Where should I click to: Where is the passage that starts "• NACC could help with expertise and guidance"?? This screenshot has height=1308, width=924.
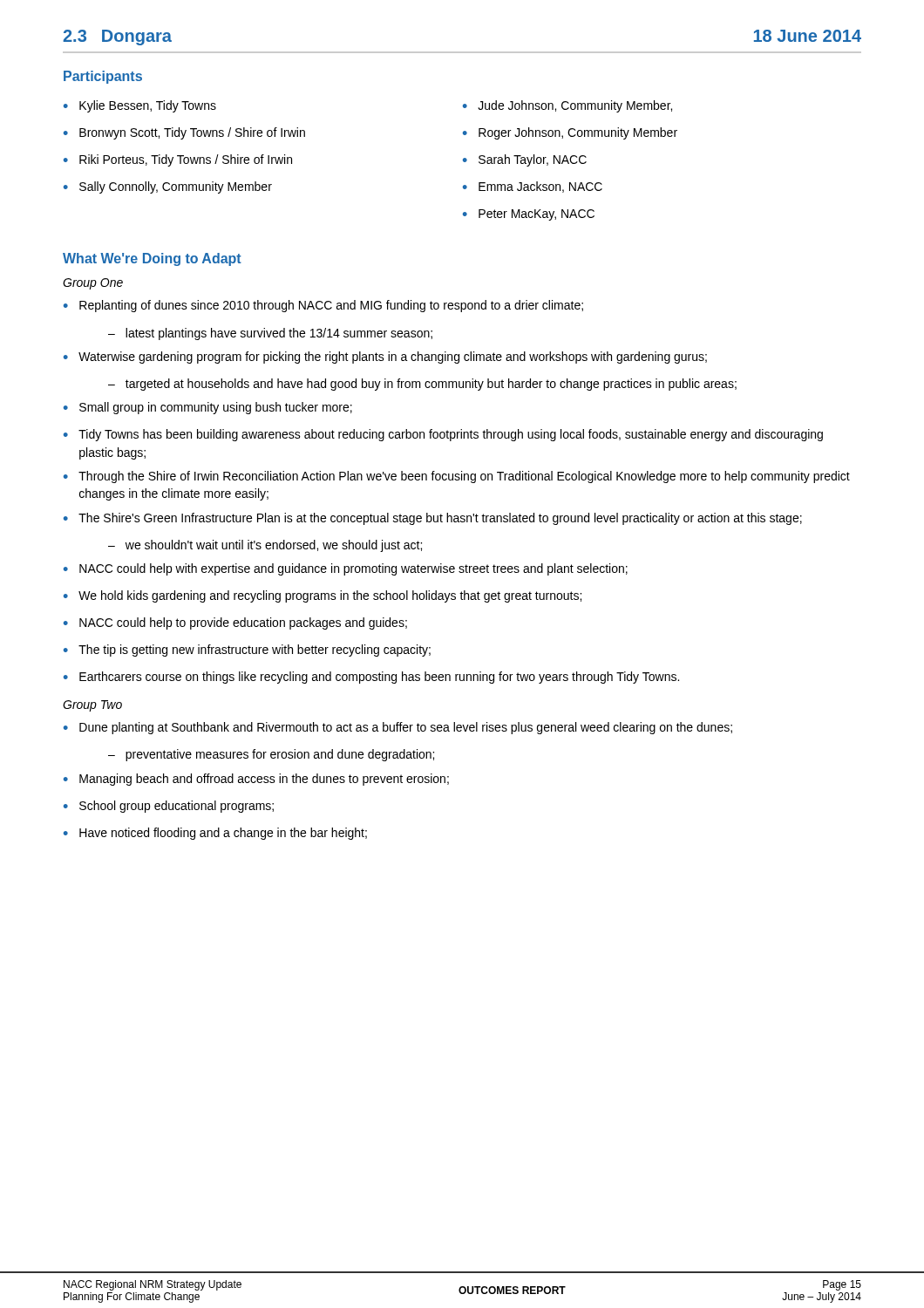click(462, 570)
